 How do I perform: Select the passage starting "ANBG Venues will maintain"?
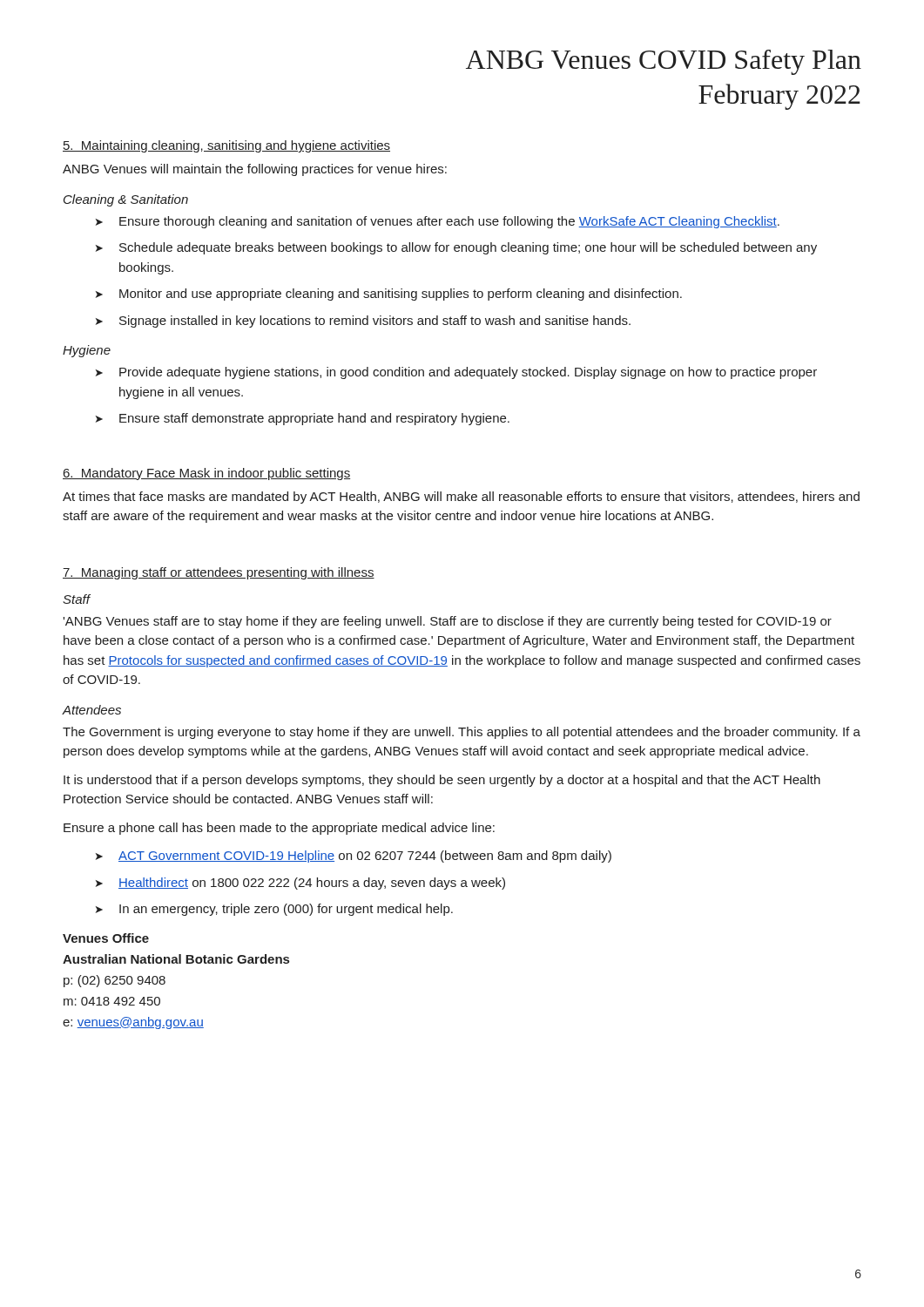pos(255,169)
